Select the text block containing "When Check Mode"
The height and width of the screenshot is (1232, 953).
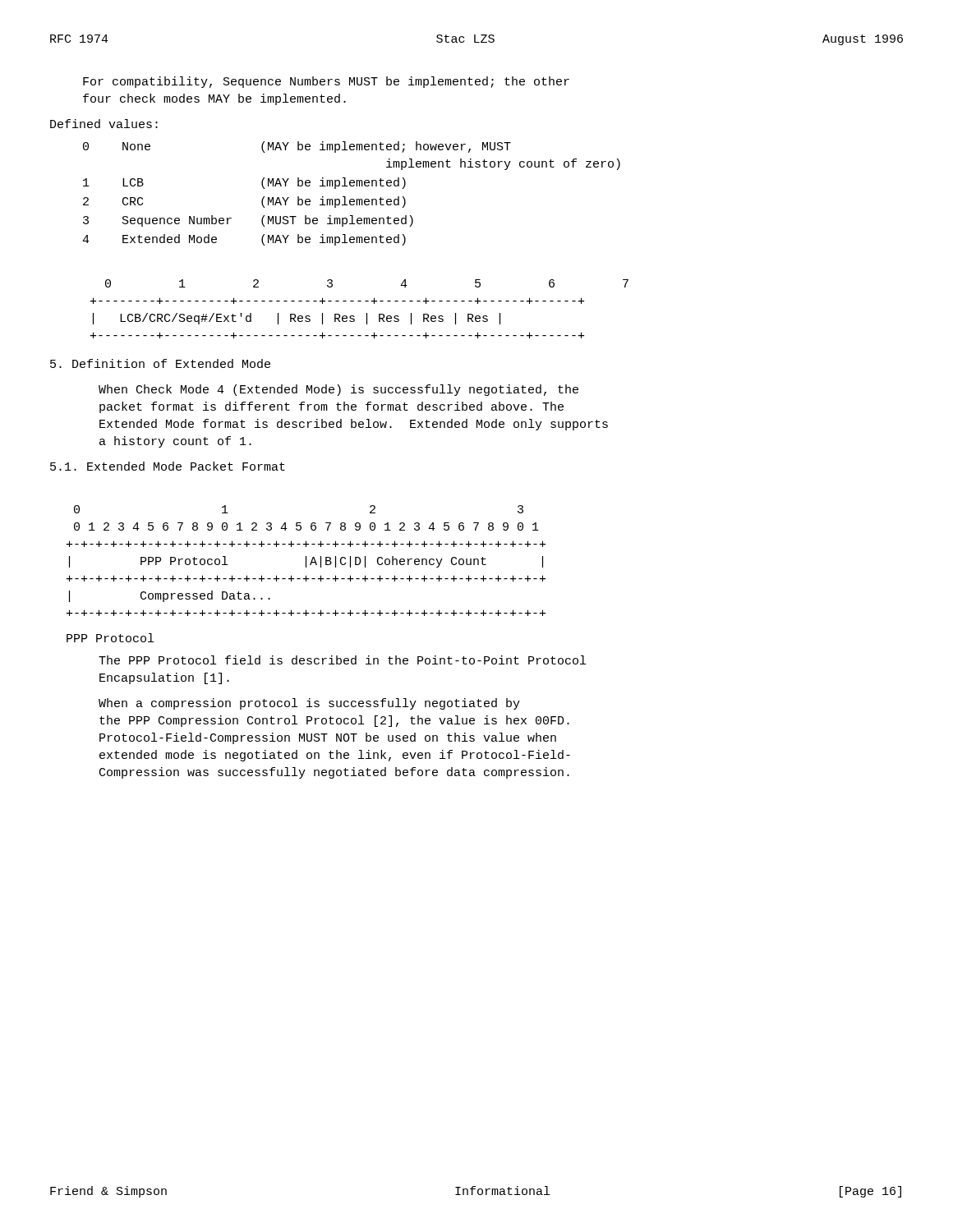(x=354, y=416)
